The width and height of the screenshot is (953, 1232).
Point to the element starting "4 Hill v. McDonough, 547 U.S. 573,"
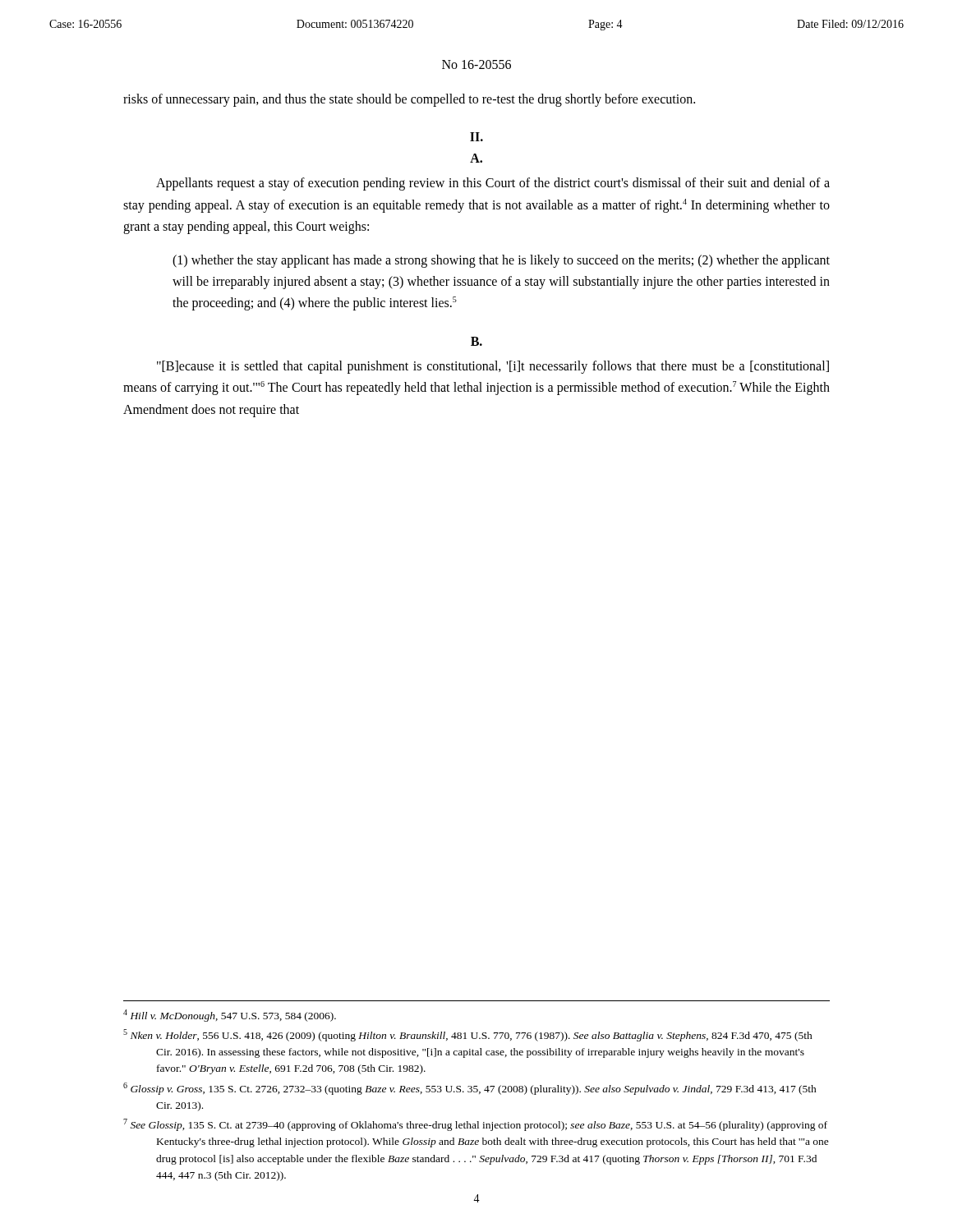coord(230,1016)
